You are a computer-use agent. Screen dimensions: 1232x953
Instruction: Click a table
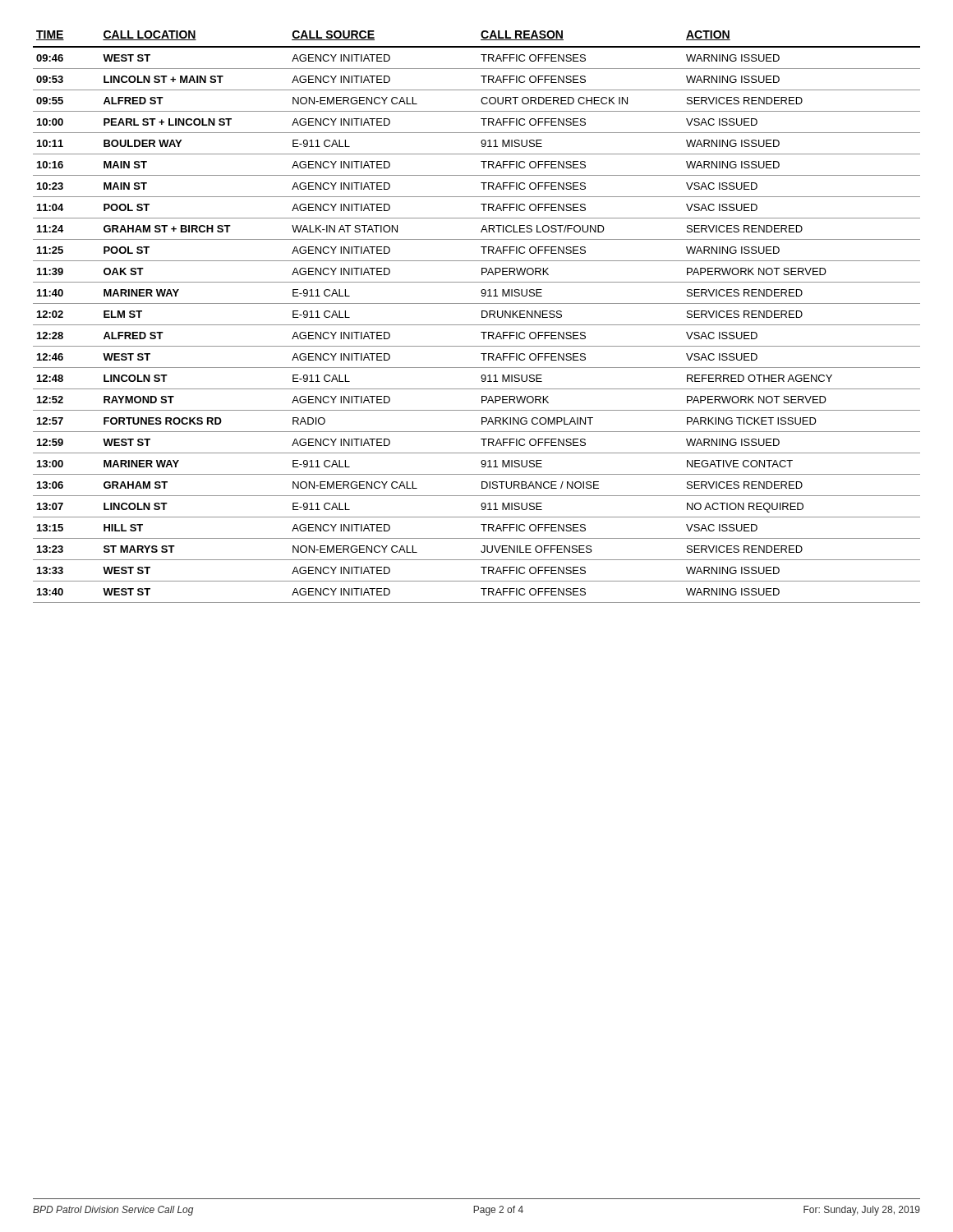[x=476, y=314]
